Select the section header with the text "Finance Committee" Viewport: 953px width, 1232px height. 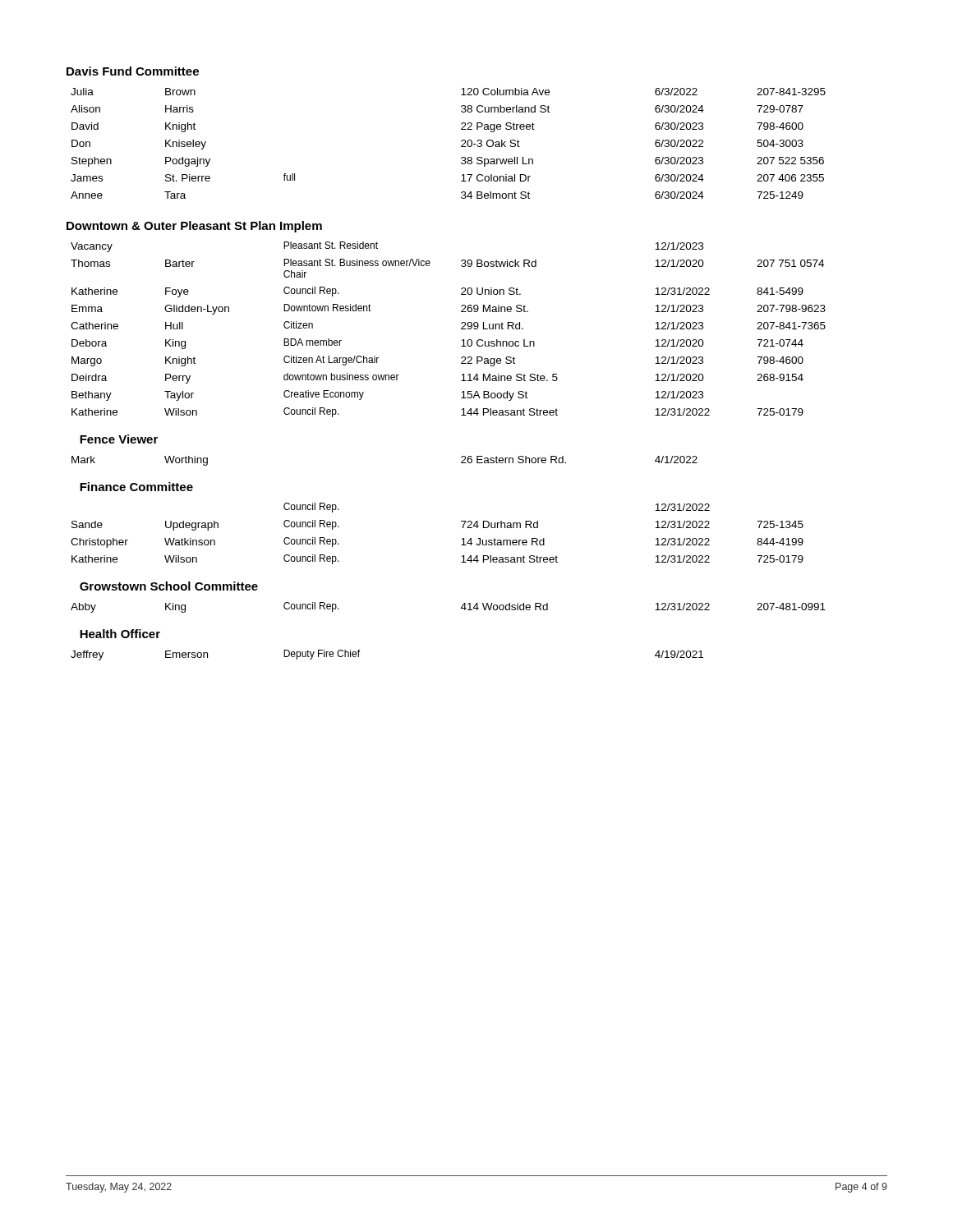pyautogui.click(x=129, y=487)
